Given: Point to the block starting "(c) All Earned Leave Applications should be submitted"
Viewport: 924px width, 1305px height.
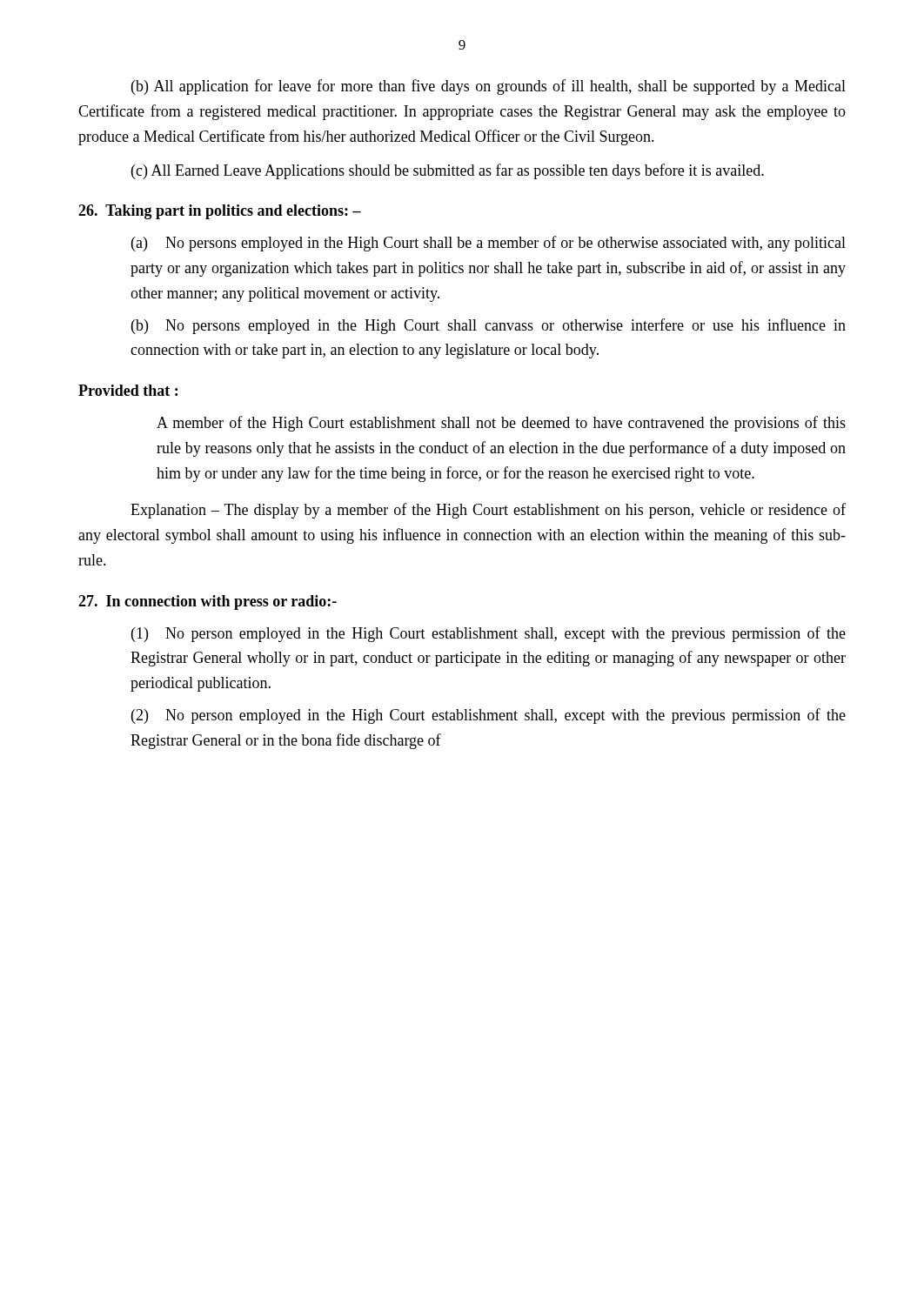Looking at the screenshot, I should coord(462,170).
